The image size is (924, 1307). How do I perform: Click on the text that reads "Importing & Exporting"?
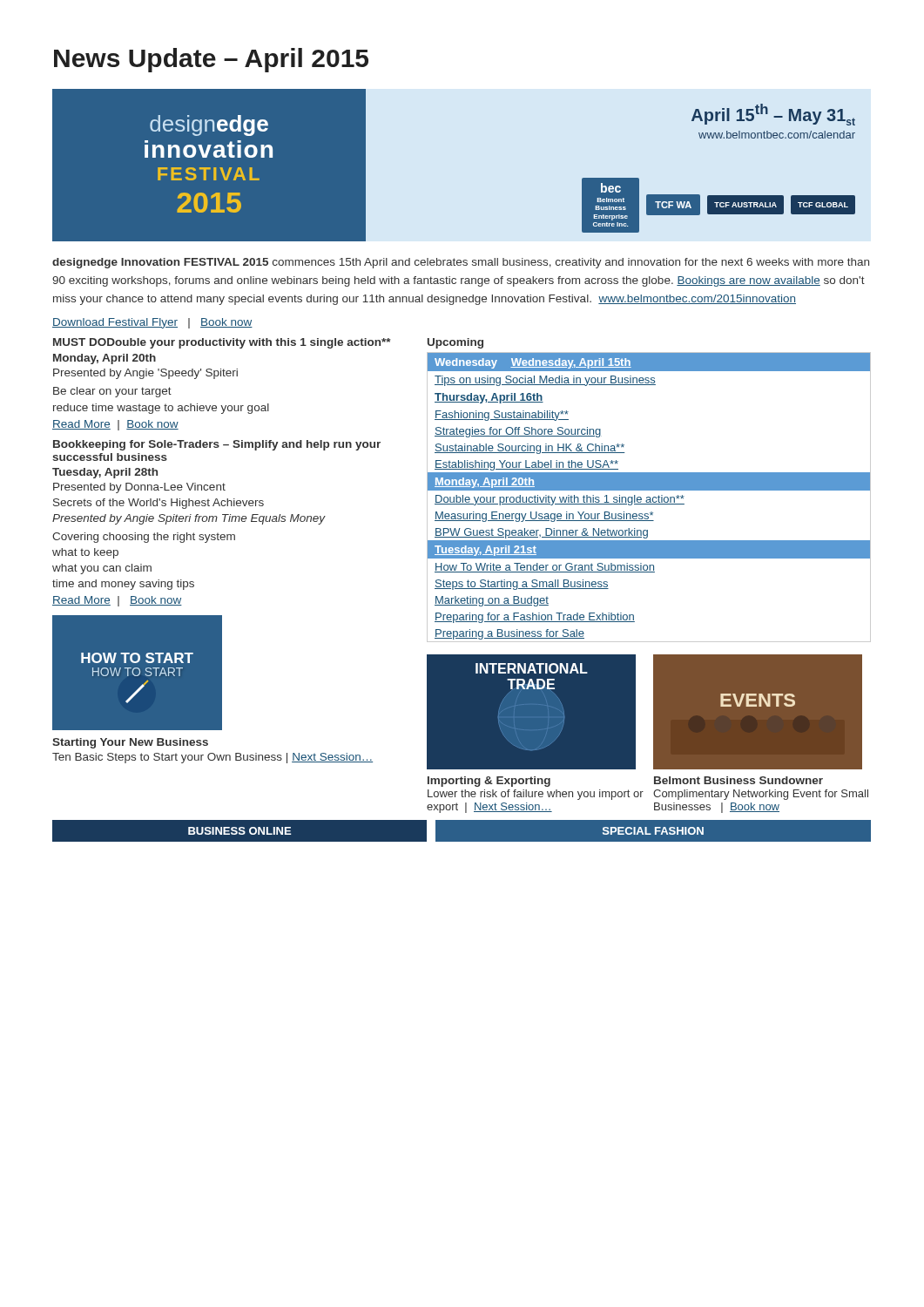489,780
